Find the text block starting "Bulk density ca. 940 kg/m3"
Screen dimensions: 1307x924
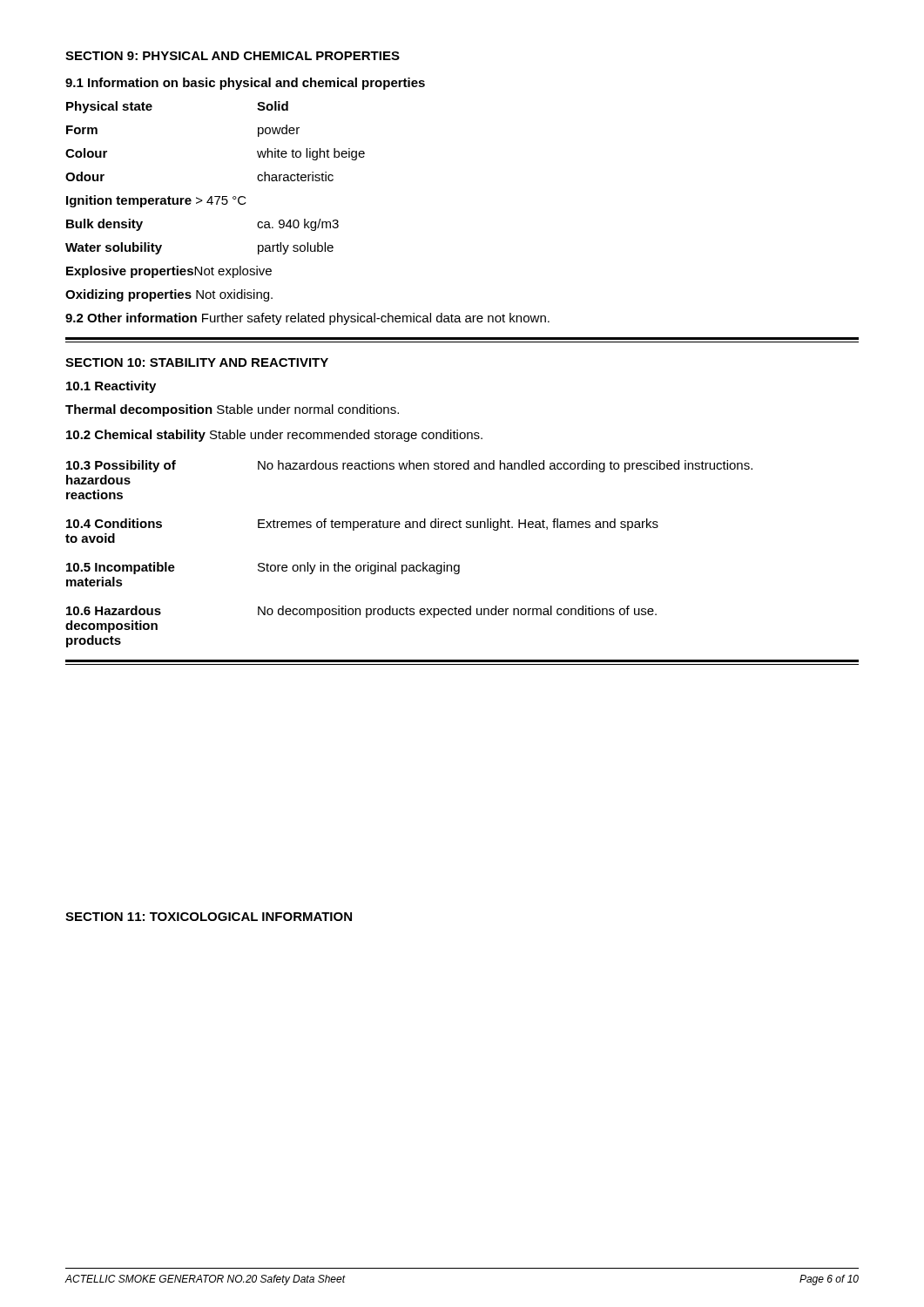pyautogui.click(x=100, y=224)
